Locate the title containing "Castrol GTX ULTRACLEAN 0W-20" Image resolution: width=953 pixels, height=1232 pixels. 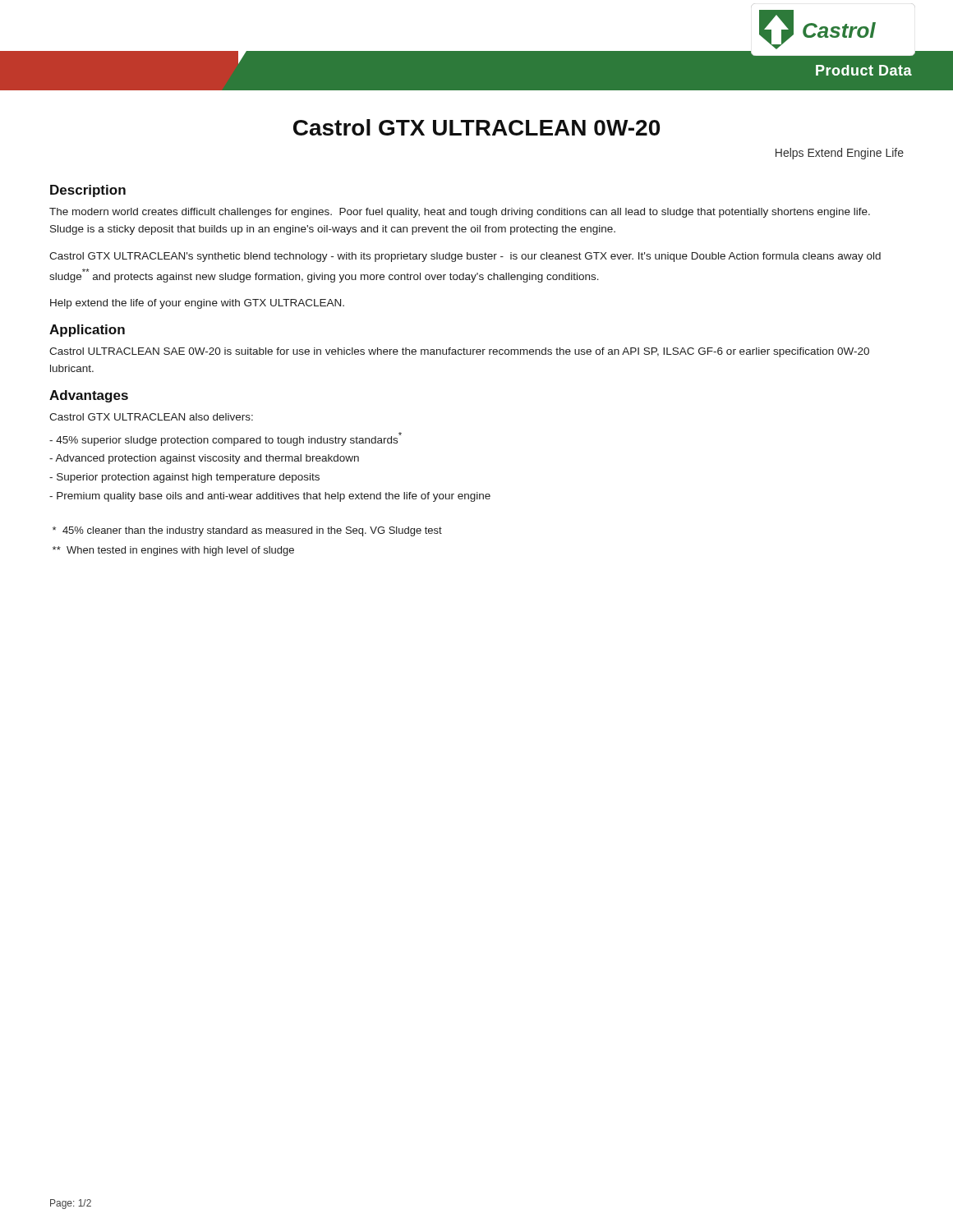[476, 128]
